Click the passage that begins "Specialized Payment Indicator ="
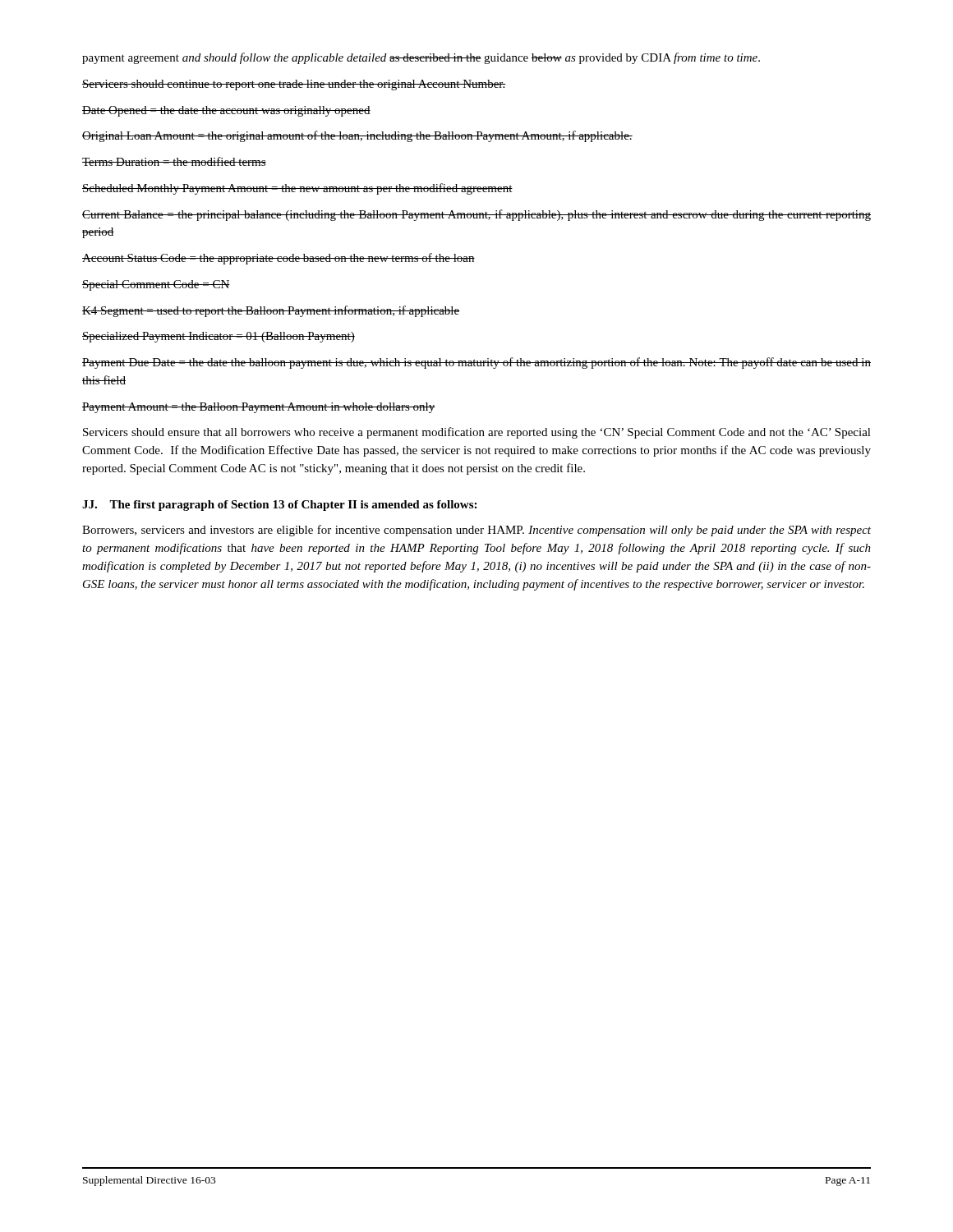953x1232 pixels. [x=219, y=337]
